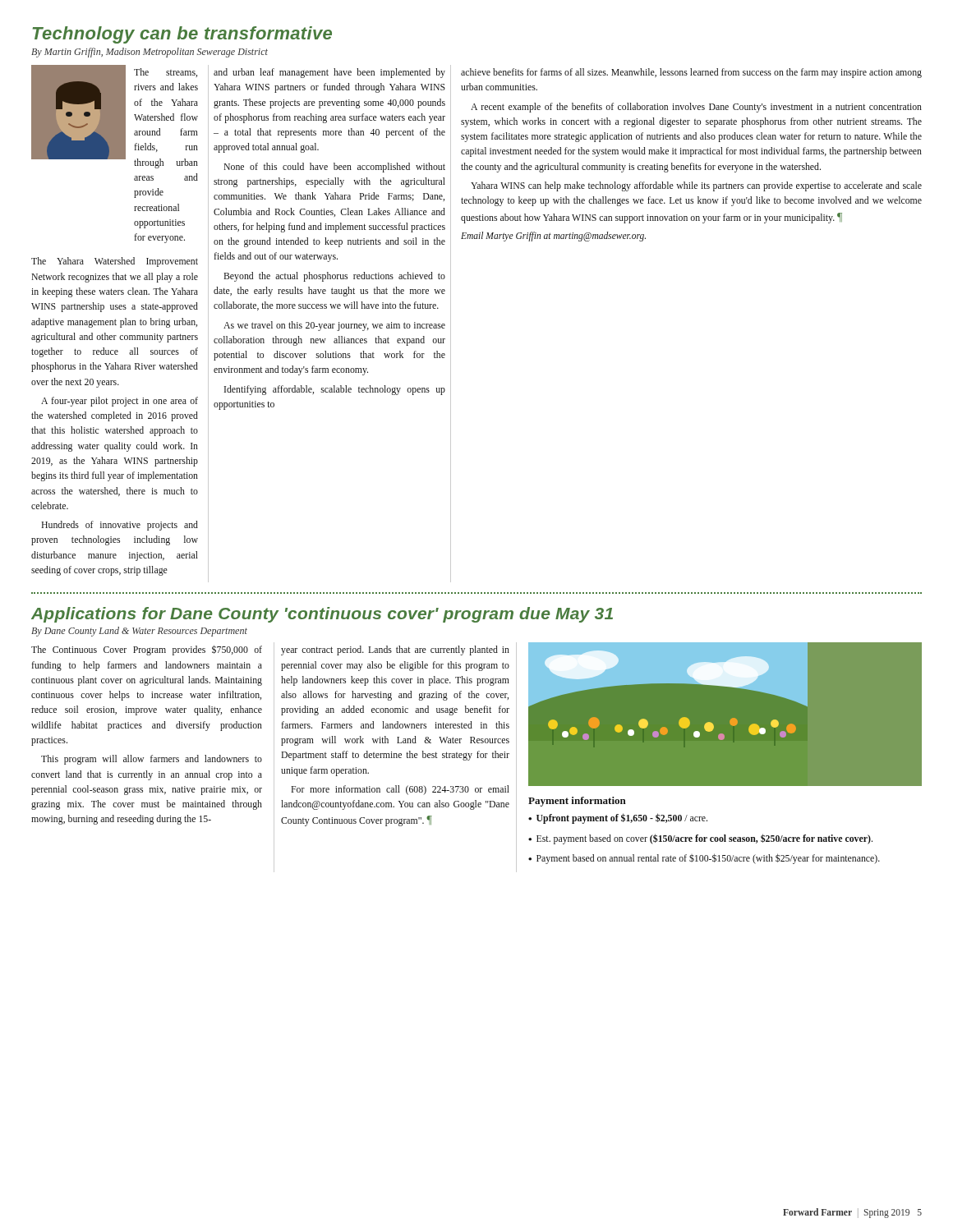Select the element starting "Email Martye Griffin at marting@madsewer.org."
Viewport: 953px width, 1232px height.
(x=554, y=236)
